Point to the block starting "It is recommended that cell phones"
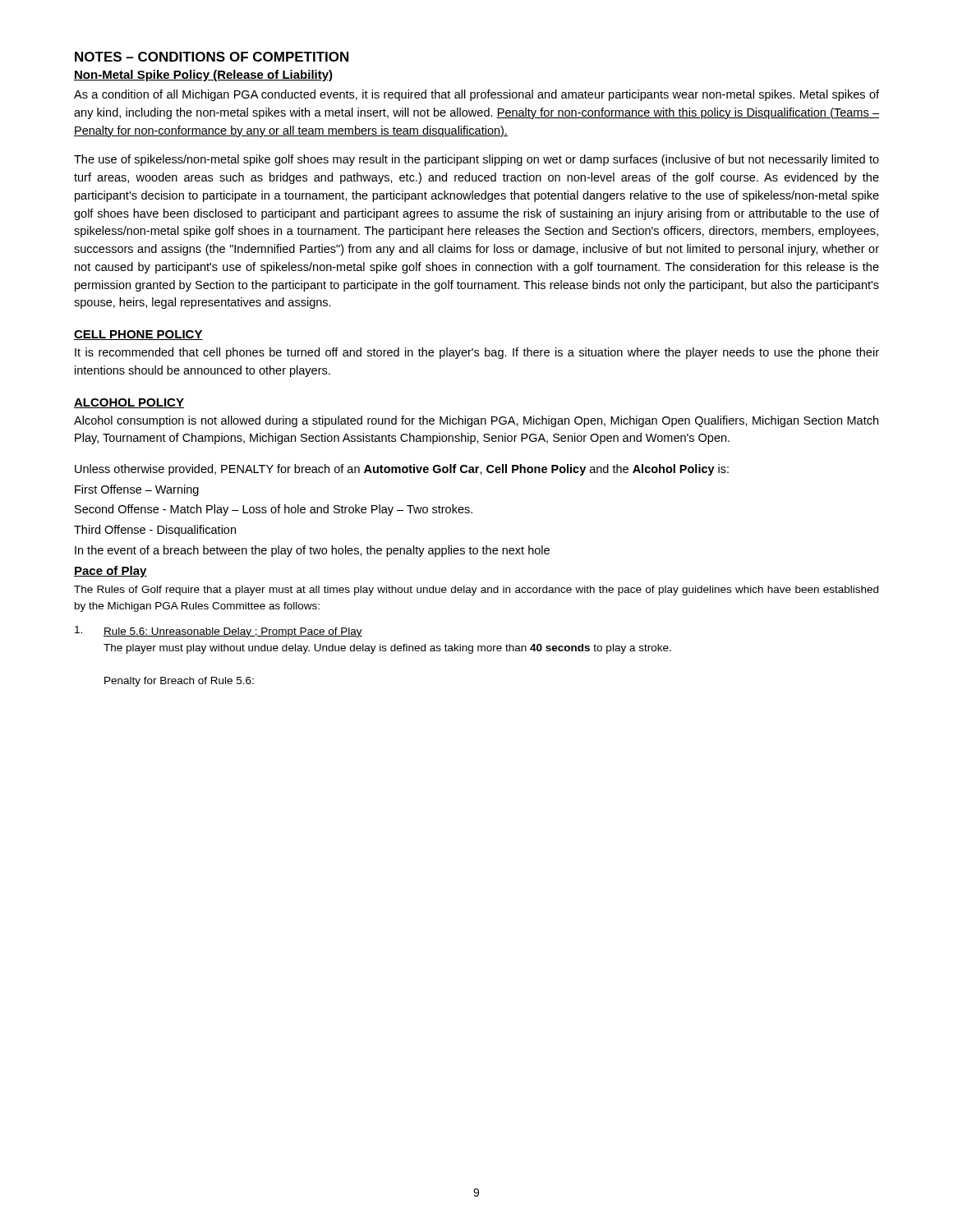Screen dimensions: 1232x953 tap(476, 361)
